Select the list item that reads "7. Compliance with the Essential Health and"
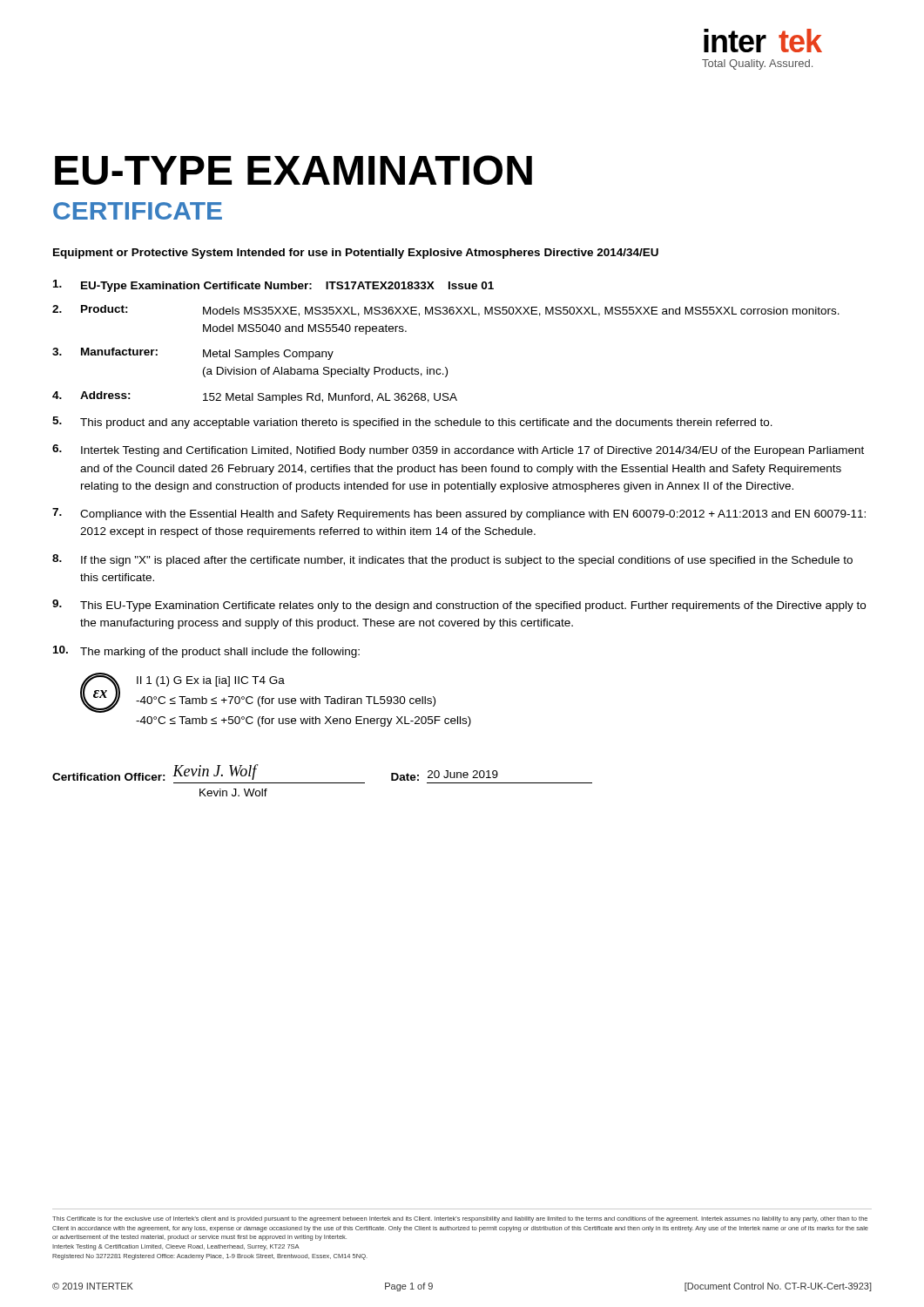 [462, 523]
